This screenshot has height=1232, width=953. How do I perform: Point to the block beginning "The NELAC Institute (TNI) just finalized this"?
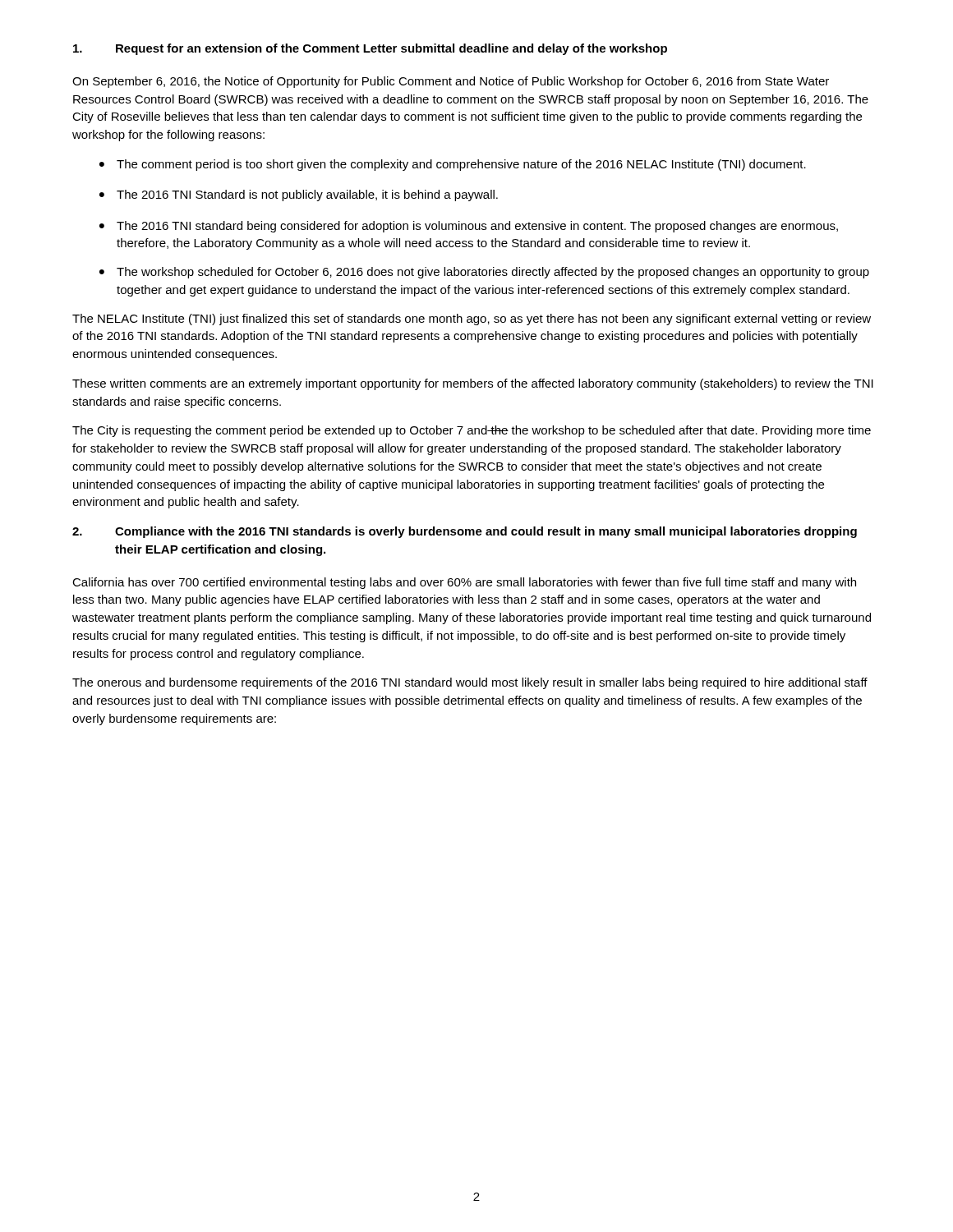[x=472, y=336]
